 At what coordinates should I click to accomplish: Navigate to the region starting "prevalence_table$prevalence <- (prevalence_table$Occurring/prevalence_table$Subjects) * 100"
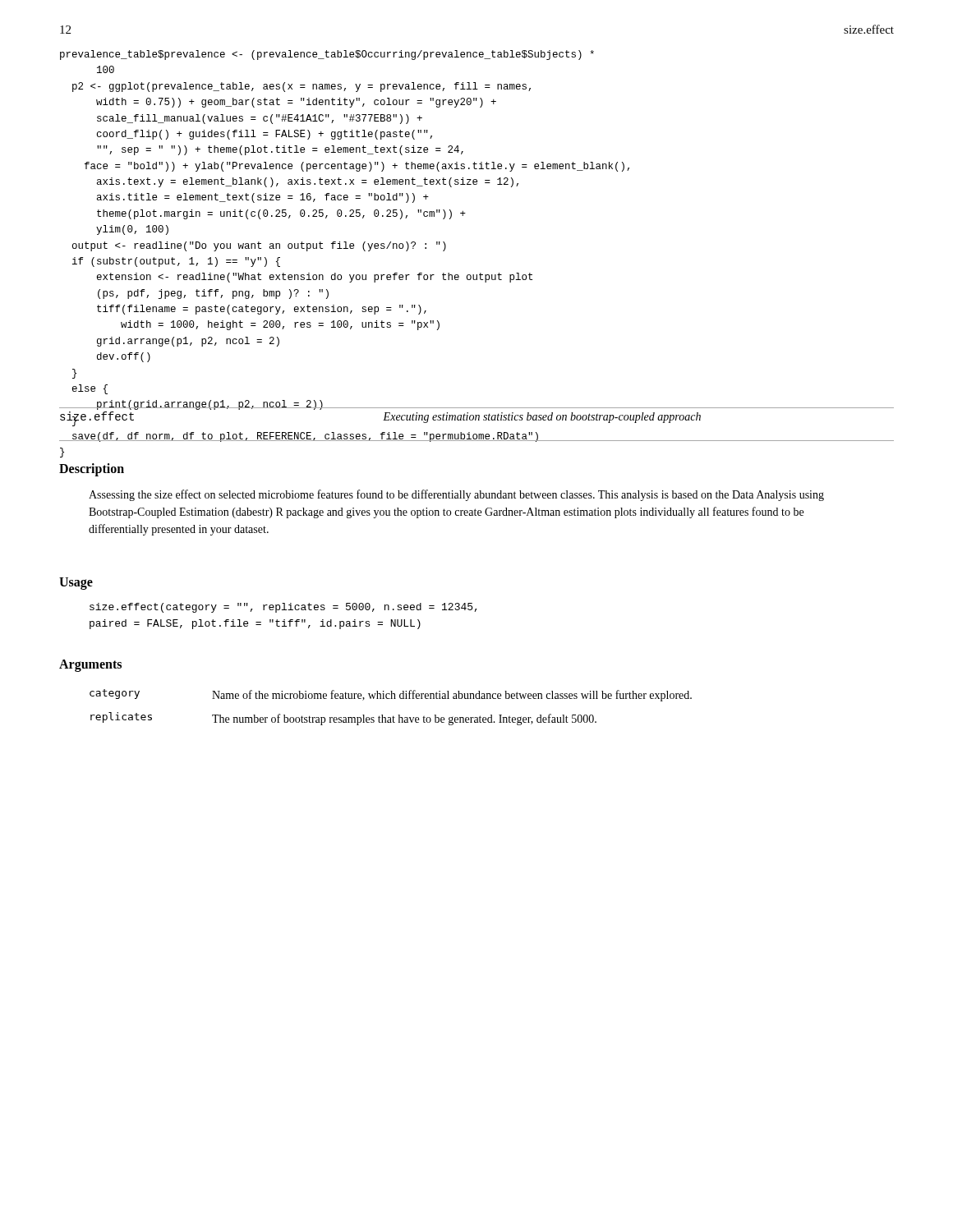pos(346,254)
